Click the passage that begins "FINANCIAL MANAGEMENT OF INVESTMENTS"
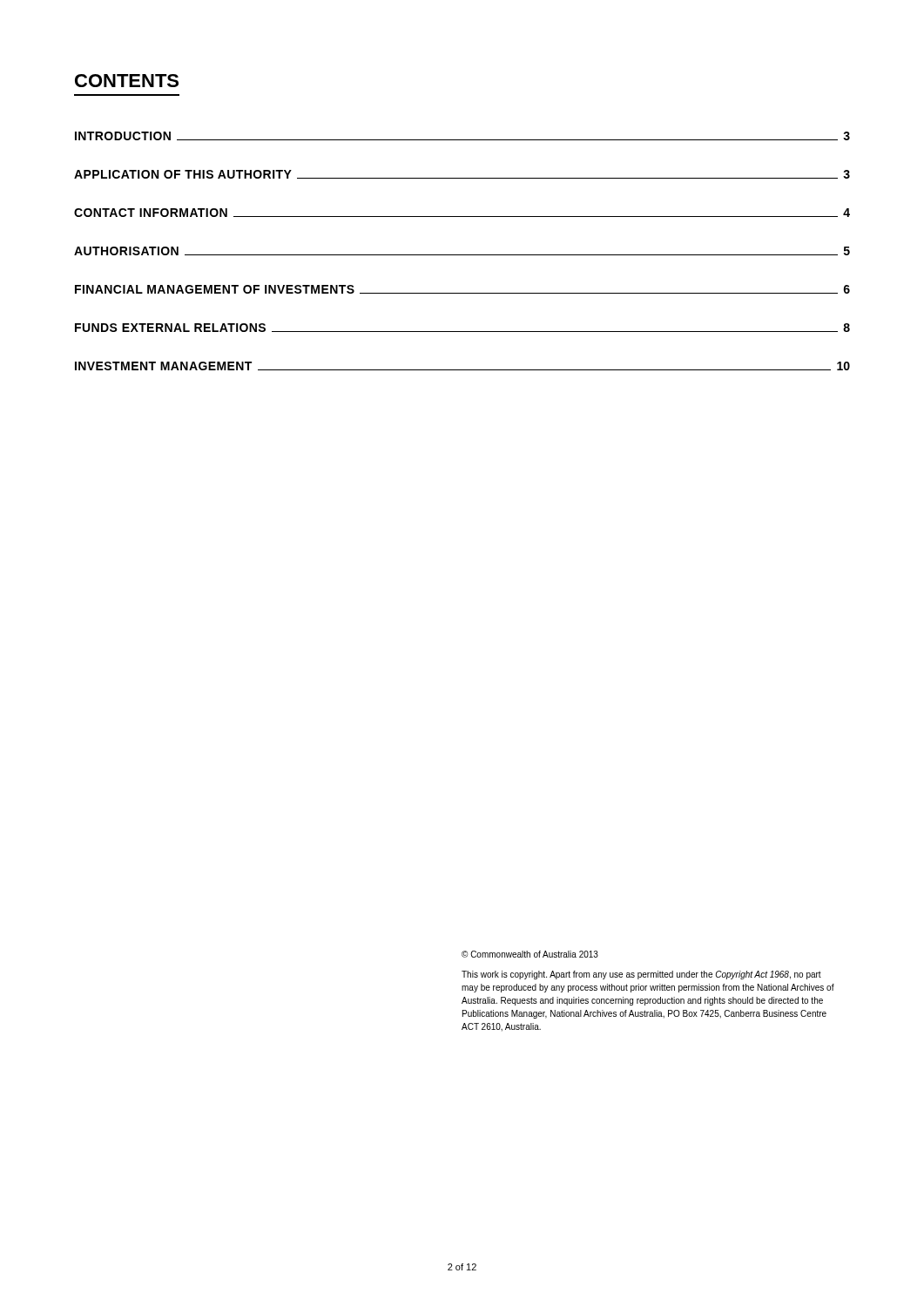The height and width of the screenshot is (1307, 924). 462,289
